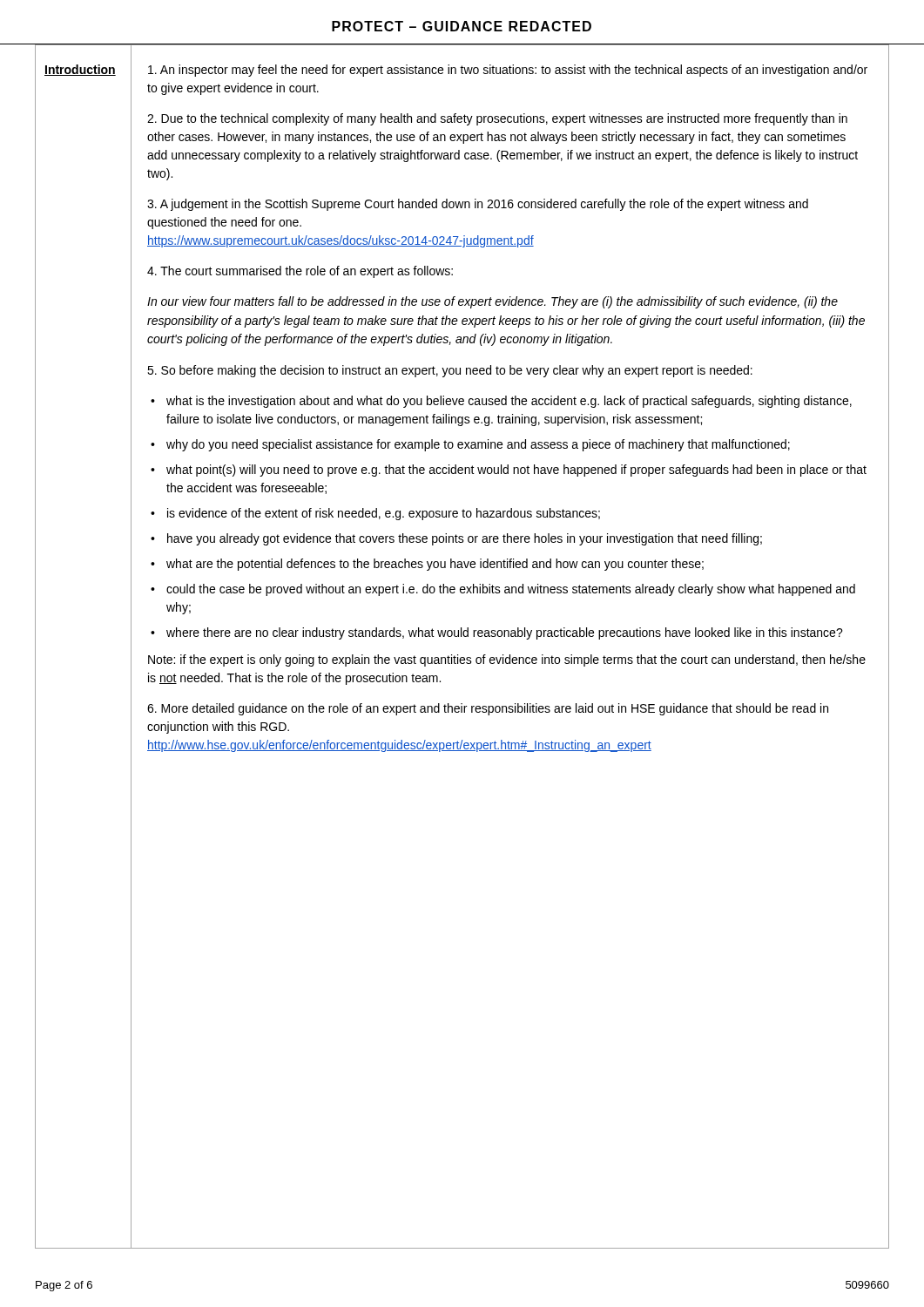Click on the list item with the text "could the case be proved"
Image resolution: width=924 pixels, height=1307 pixels.
511,598
